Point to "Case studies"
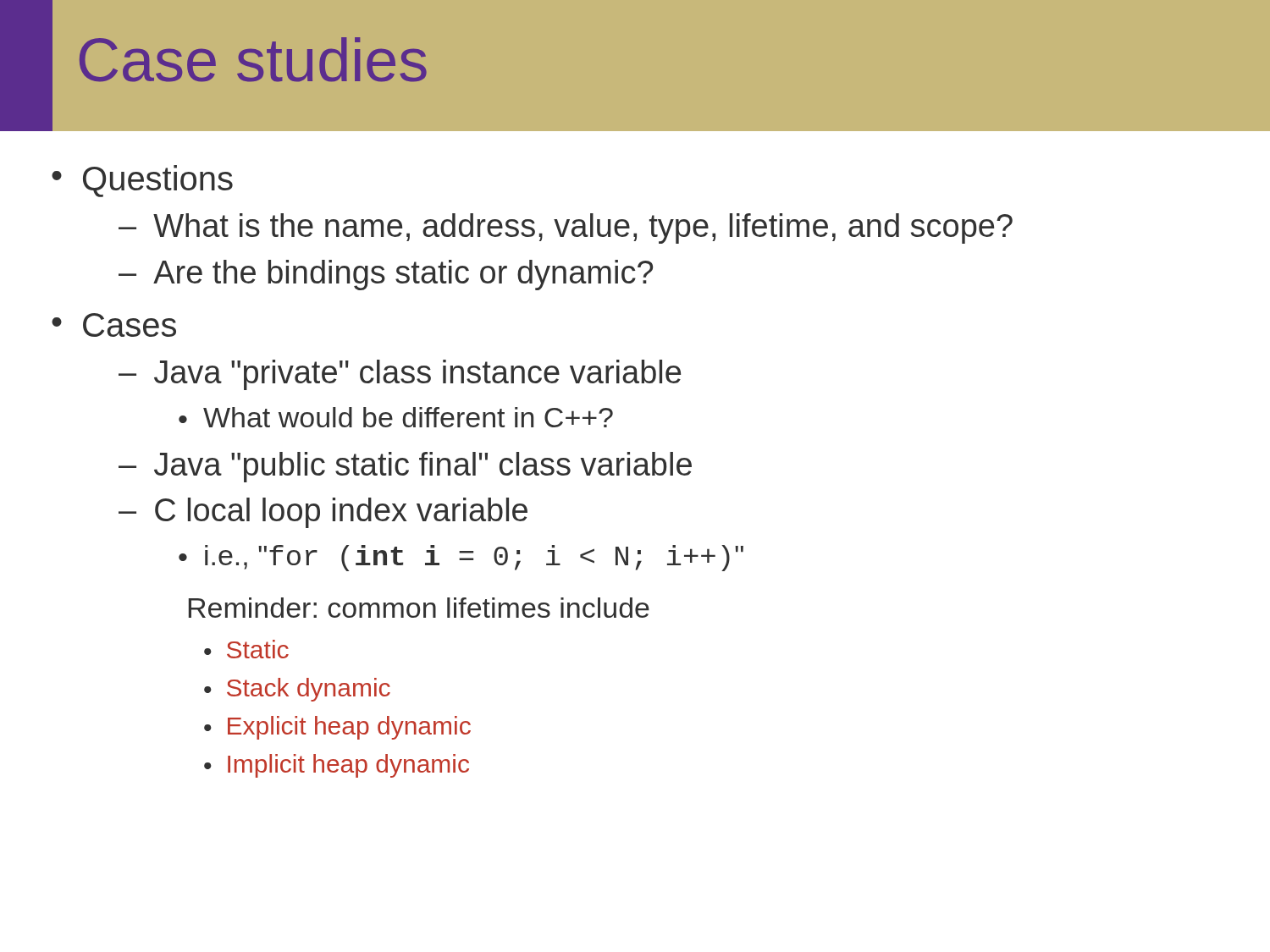This screenshot has height=952, width=1270. 252,60
